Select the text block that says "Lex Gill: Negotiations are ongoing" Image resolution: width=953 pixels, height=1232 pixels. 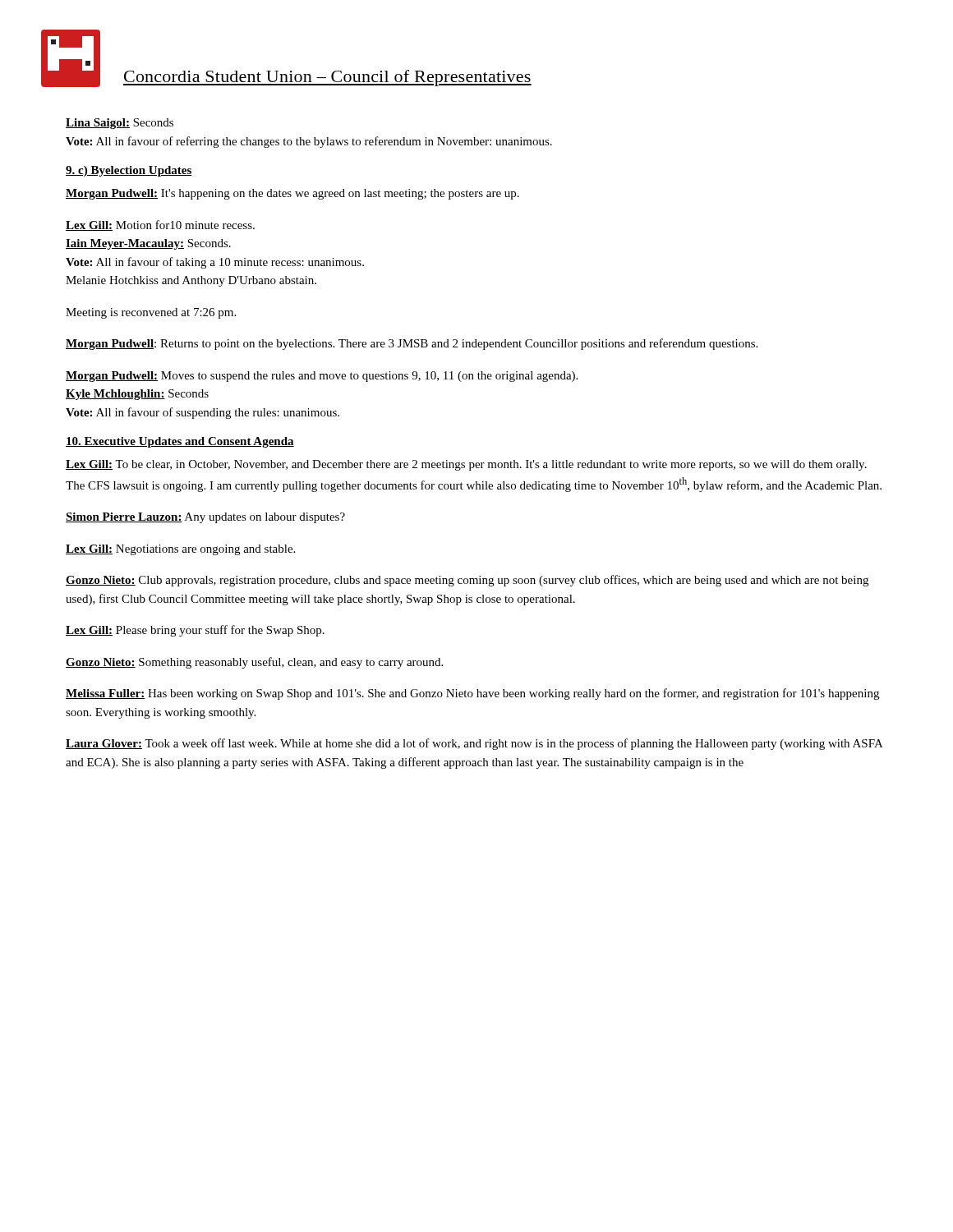[x=181, y=548]
